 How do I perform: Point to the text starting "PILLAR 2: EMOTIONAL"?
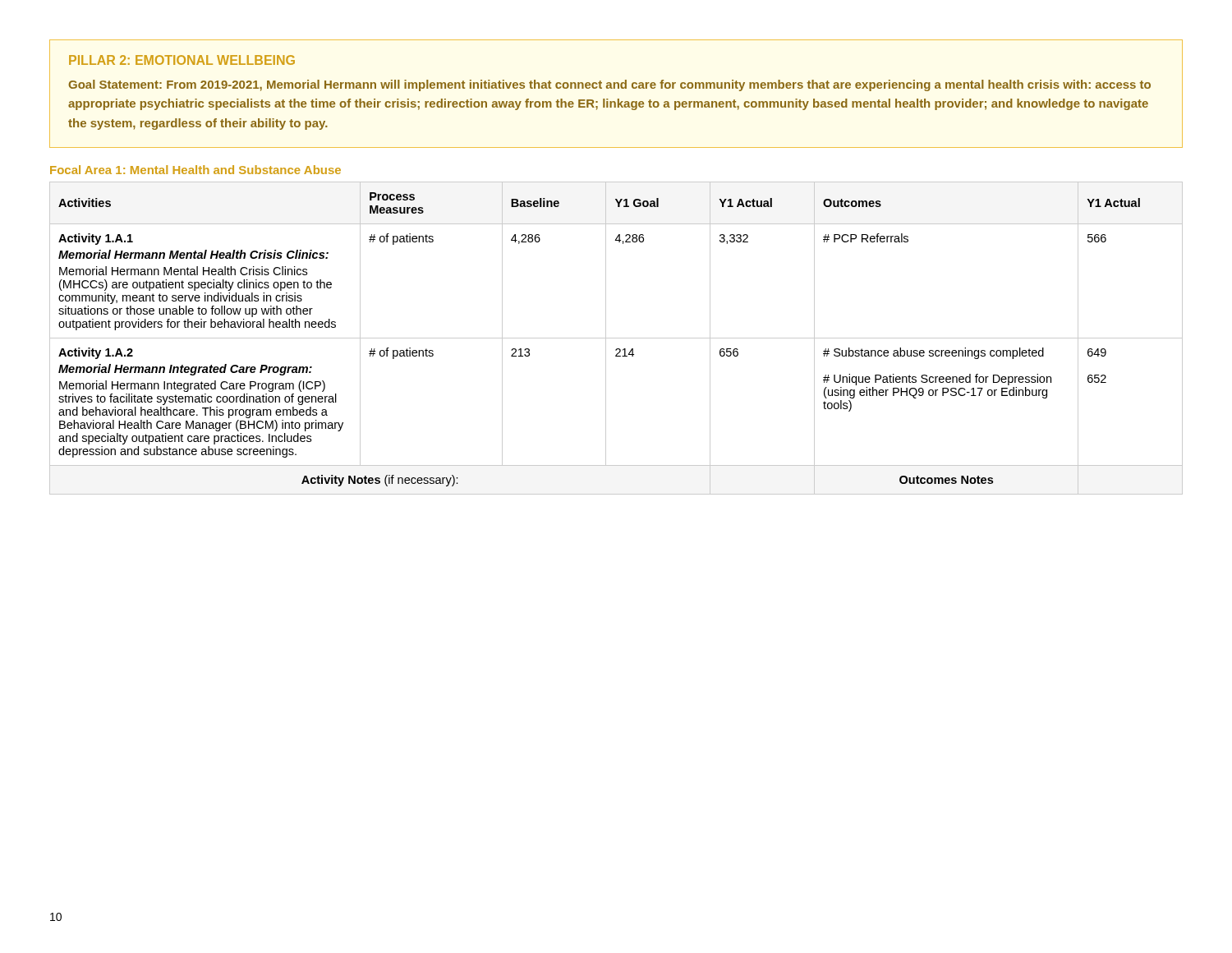point(616,93)
